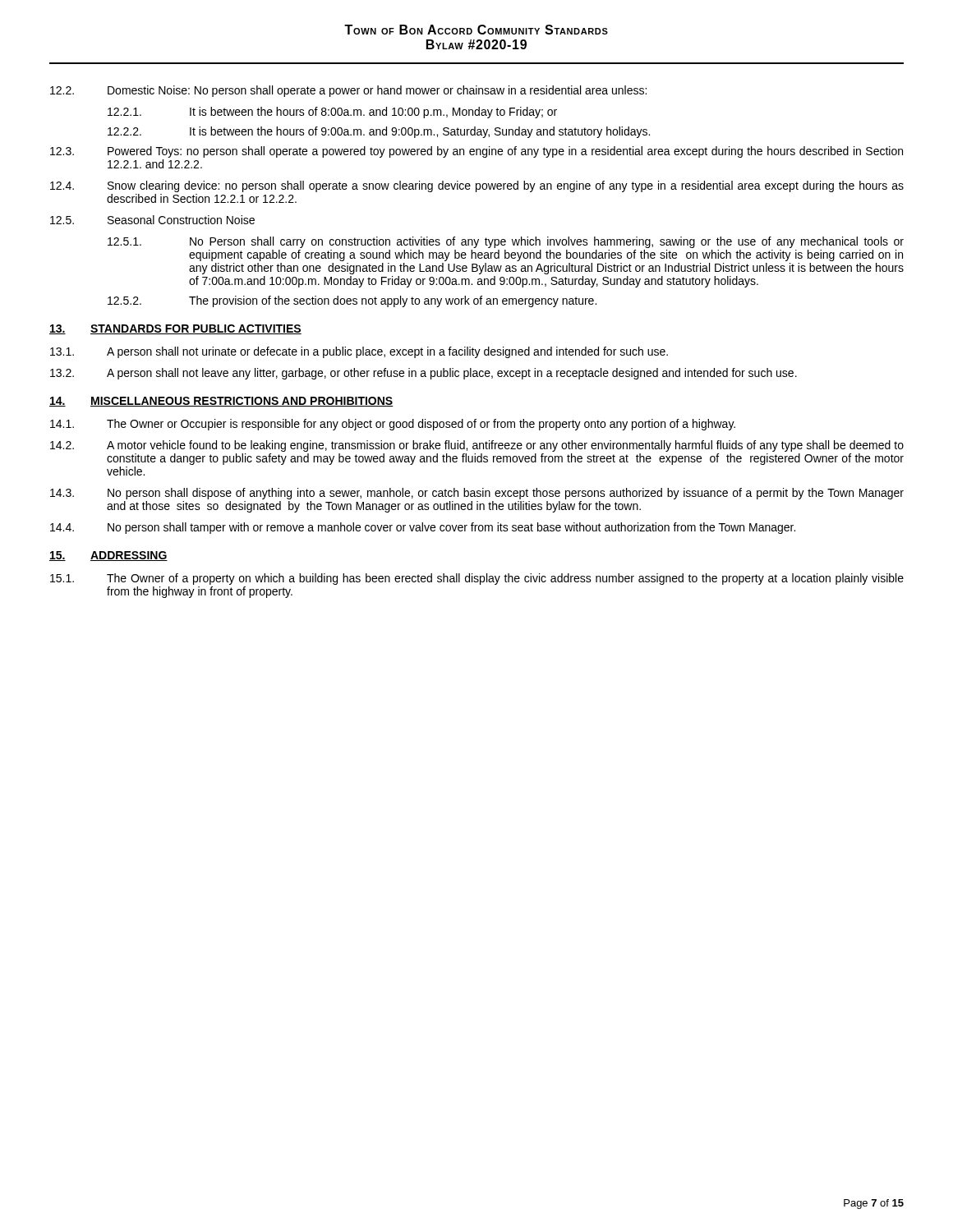Locate the list item with the text "12.5. Seasonal Construction Noise"
The height and width of the screenshot is (1232, 953).
coord(152,220)
